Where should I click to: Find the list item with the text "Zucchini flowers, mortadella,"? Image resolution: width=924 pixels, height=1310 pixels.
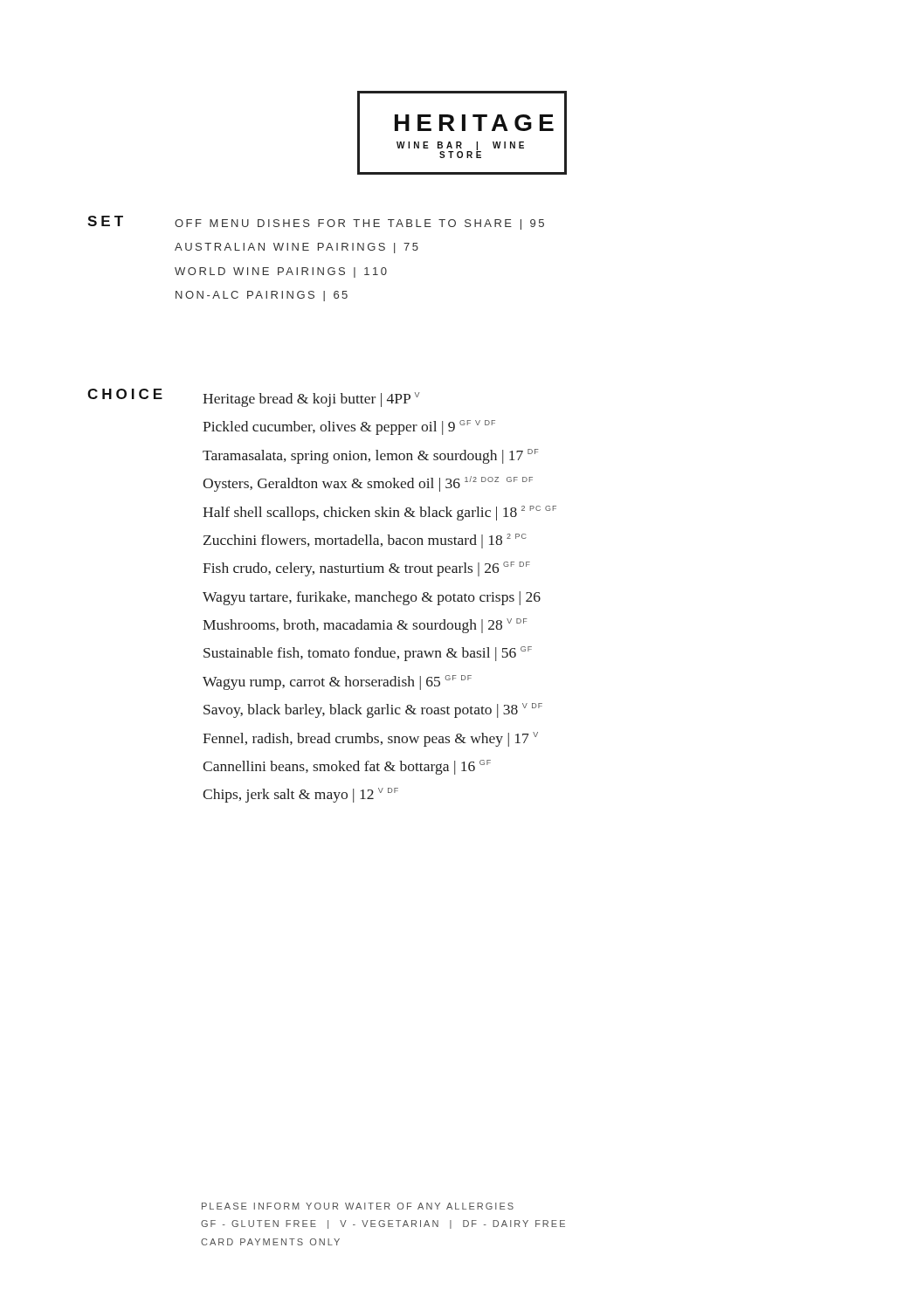click(380, 540)
